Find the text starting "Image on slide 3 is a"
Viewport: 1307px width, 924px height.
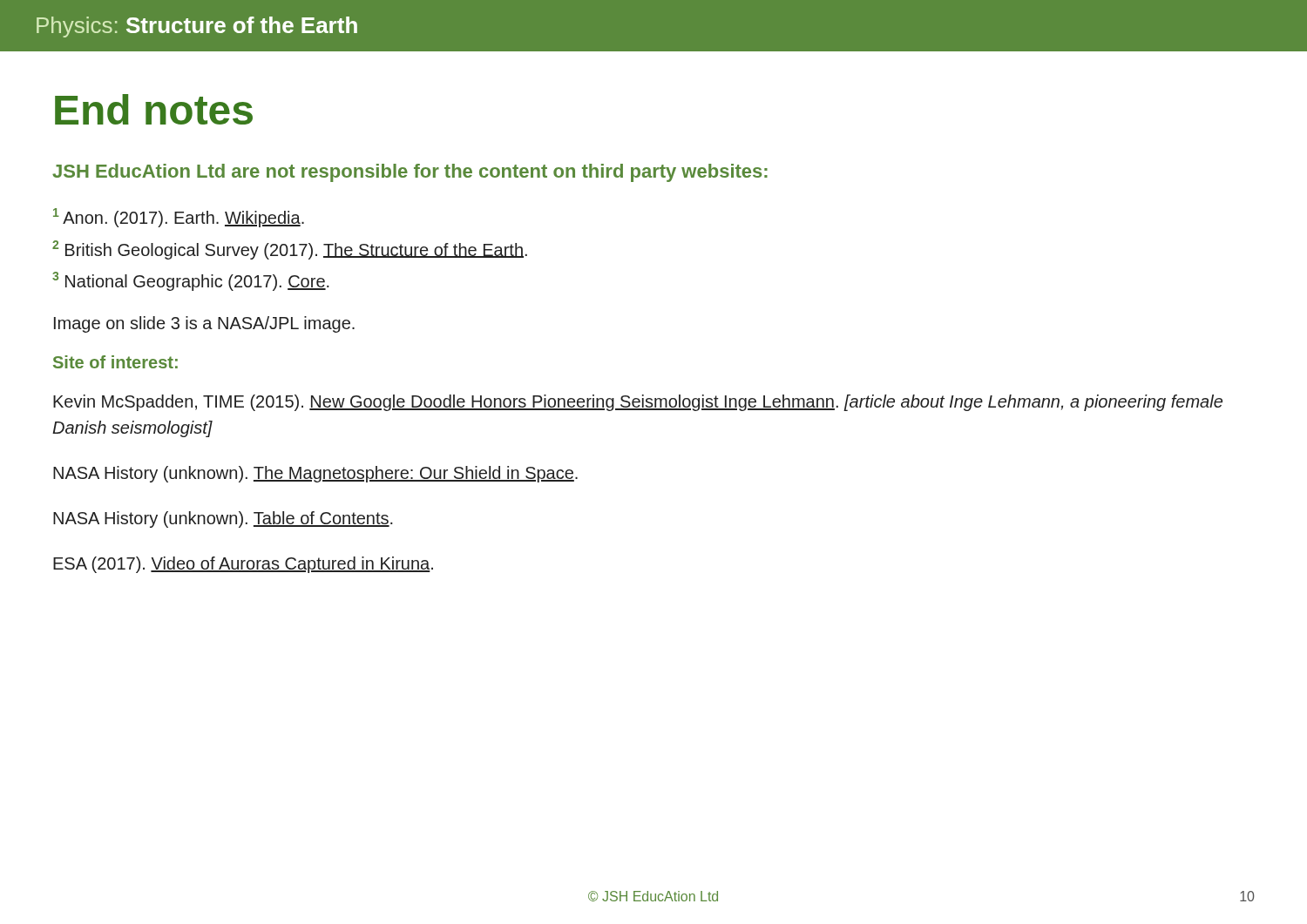pos(204,323)
